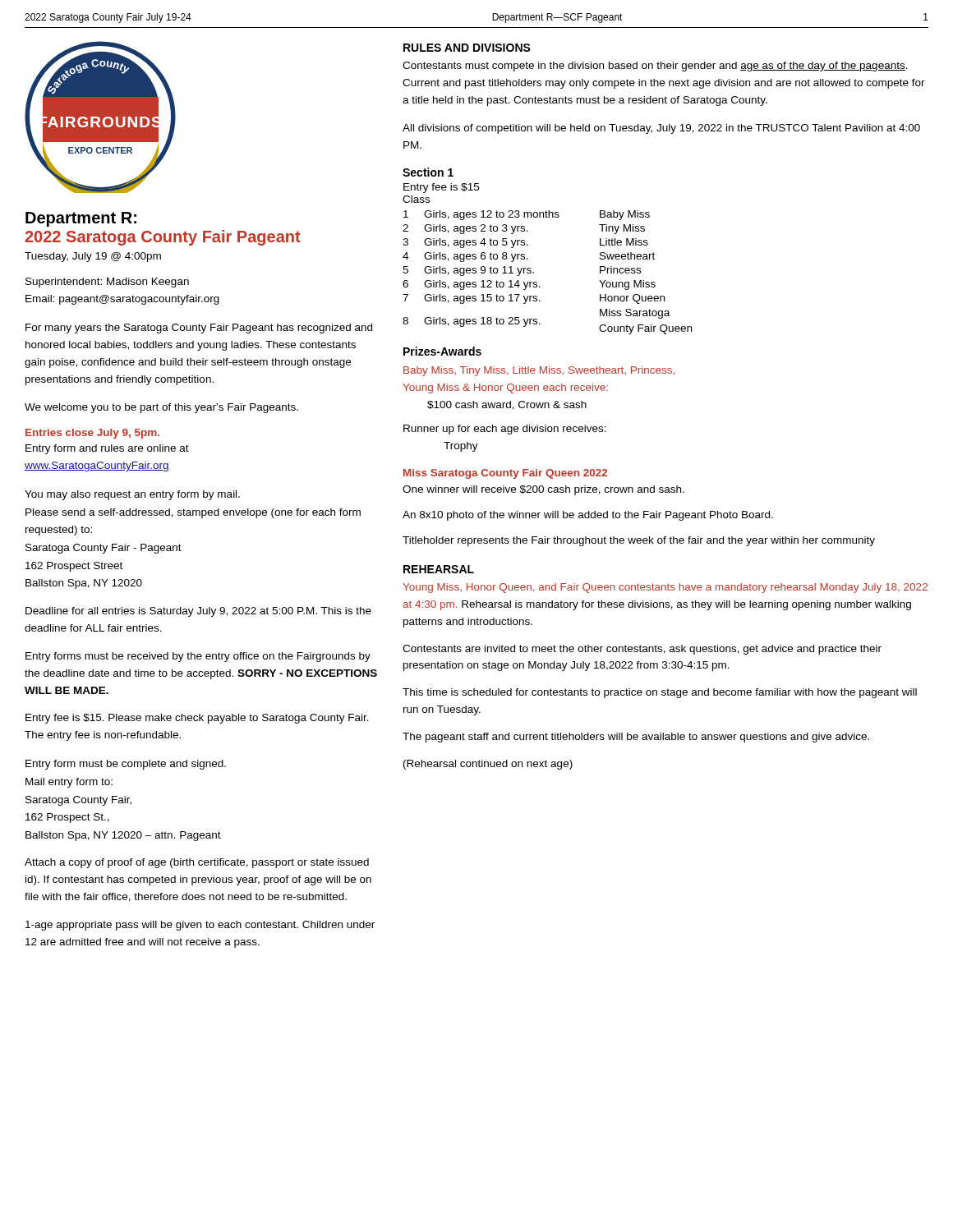Select a table
This screenshot has height=1232, width=953.
[665, 272]
